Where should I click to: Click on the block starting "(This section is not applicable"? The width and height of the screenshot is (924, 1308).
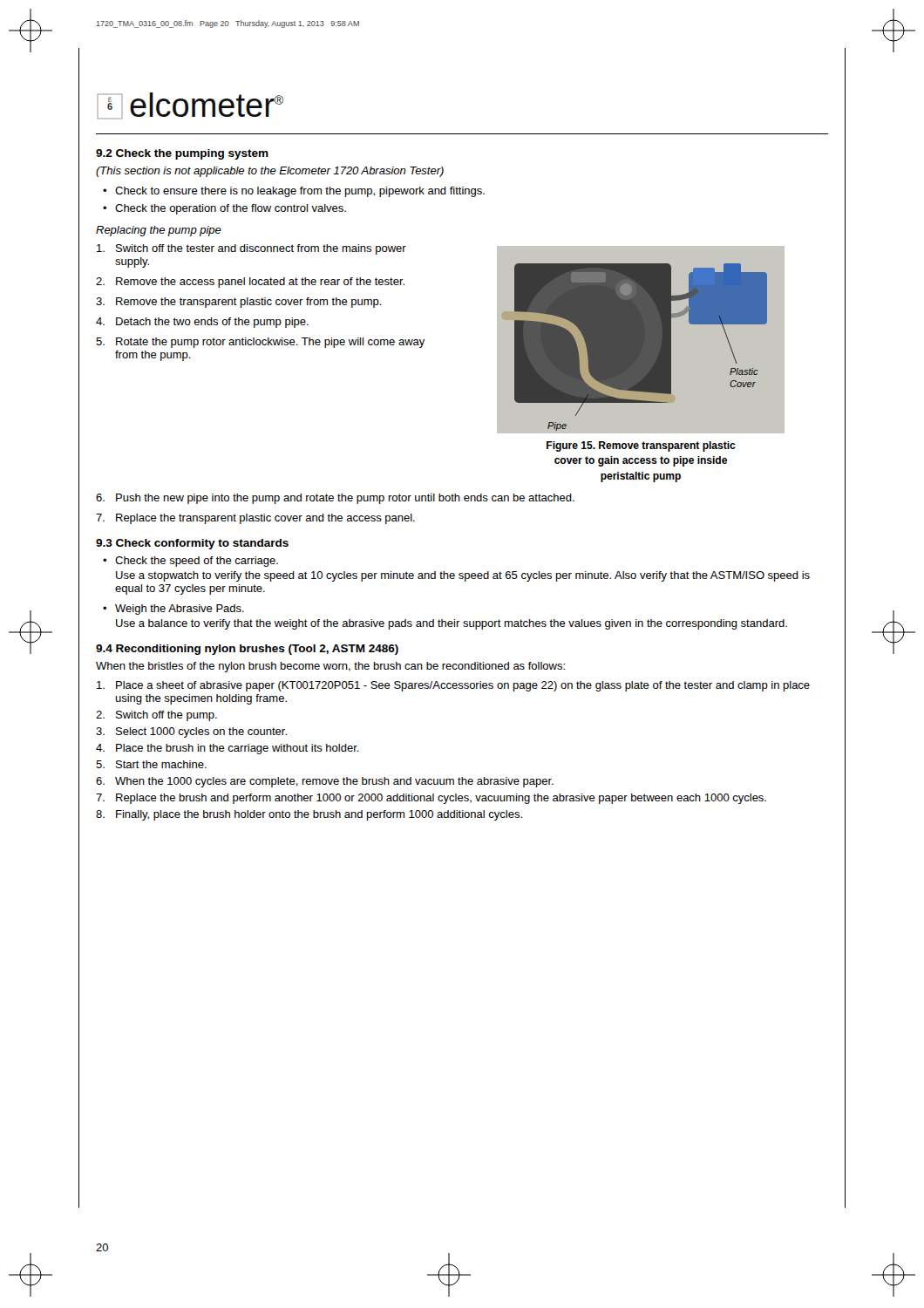pos(270,170)
